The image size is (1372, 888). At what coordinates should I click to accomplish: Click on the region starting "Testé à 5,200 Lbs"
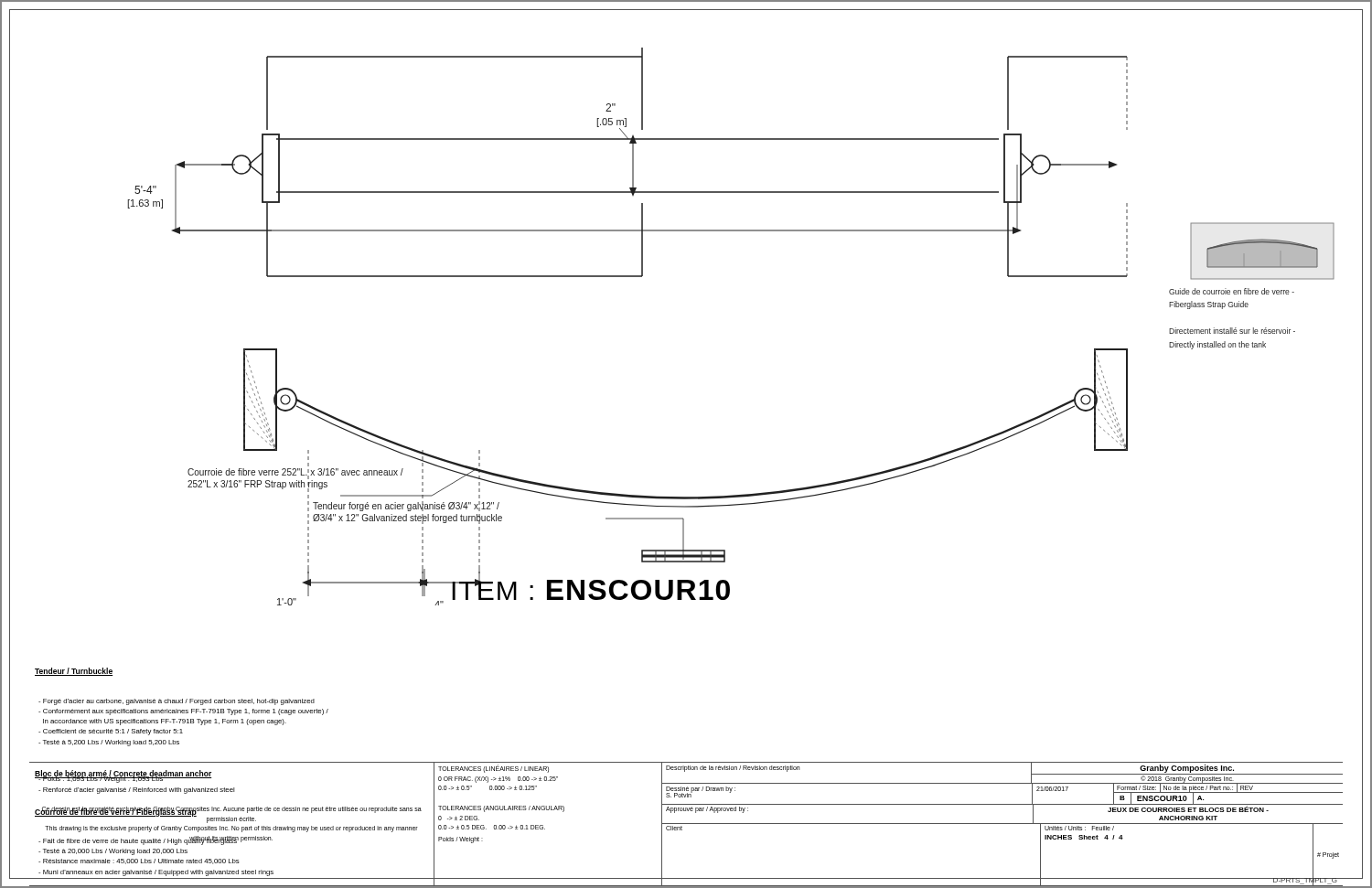(x=109, y=742)
